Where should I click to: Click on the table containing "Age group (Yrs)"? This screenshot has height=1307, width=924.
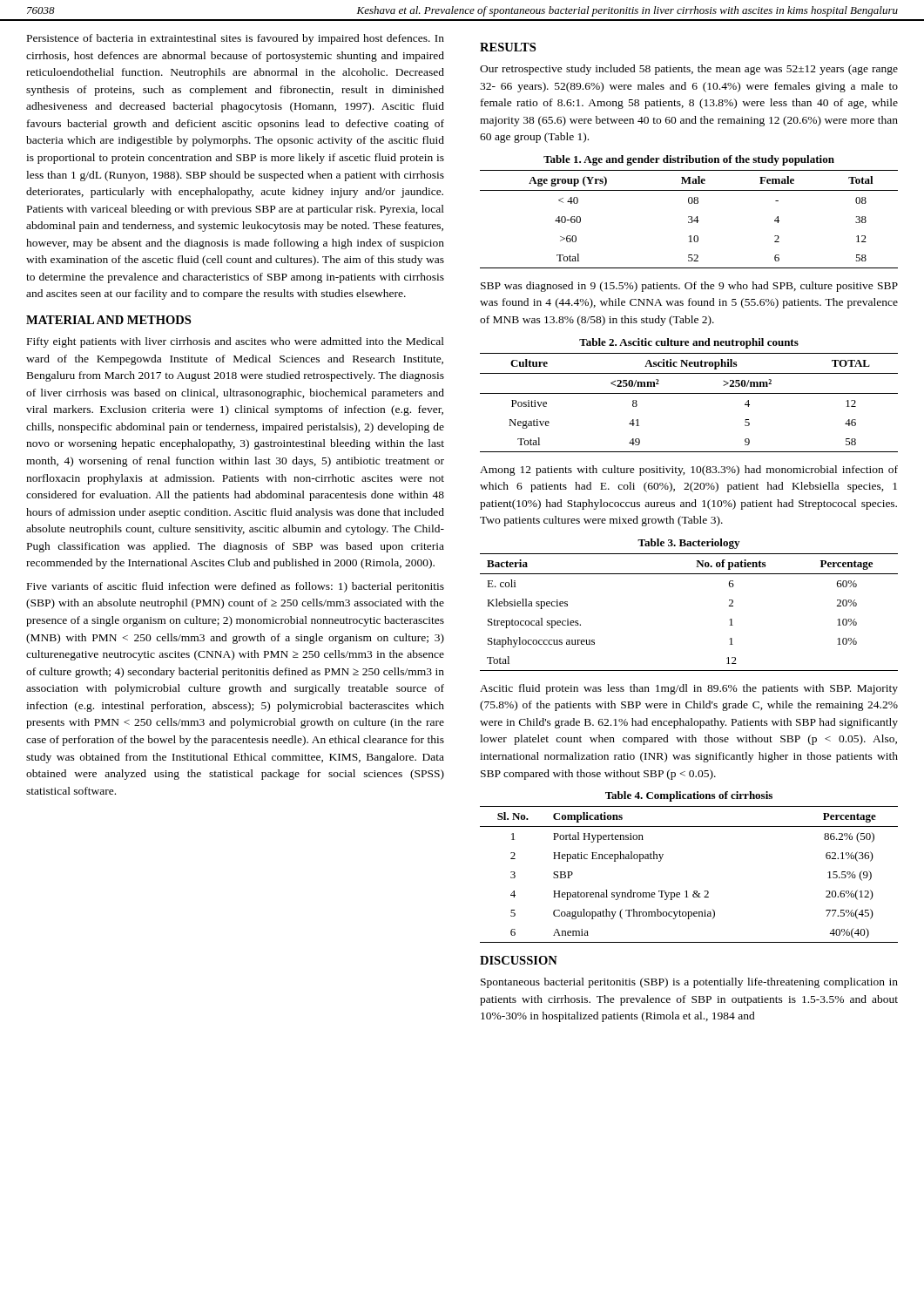point(689,219)
